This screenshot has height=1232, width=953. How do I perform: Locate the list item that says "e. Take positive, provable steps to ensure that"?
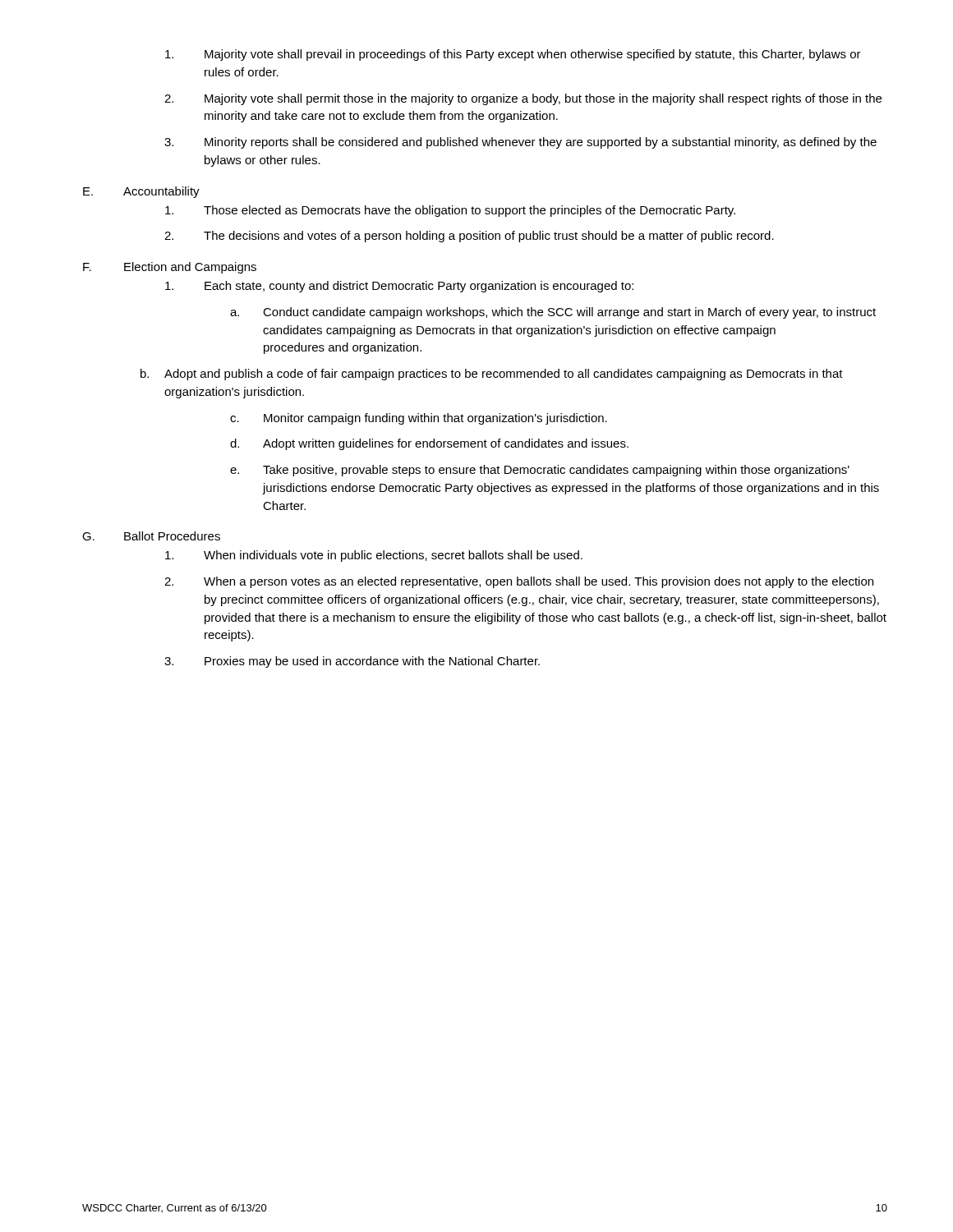[x=559, y=488]
